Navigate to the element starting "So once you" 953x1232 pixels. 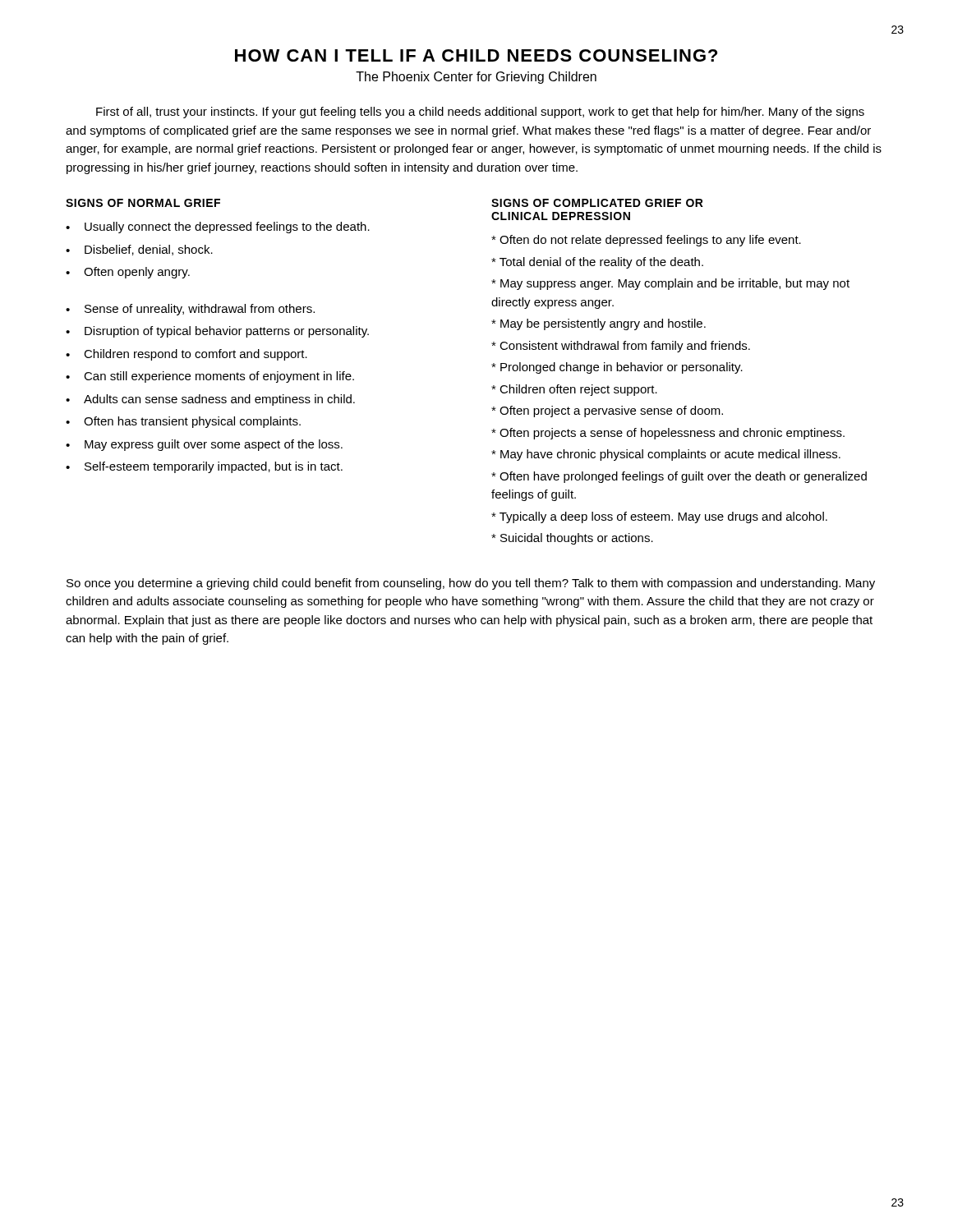coord(470,610)
